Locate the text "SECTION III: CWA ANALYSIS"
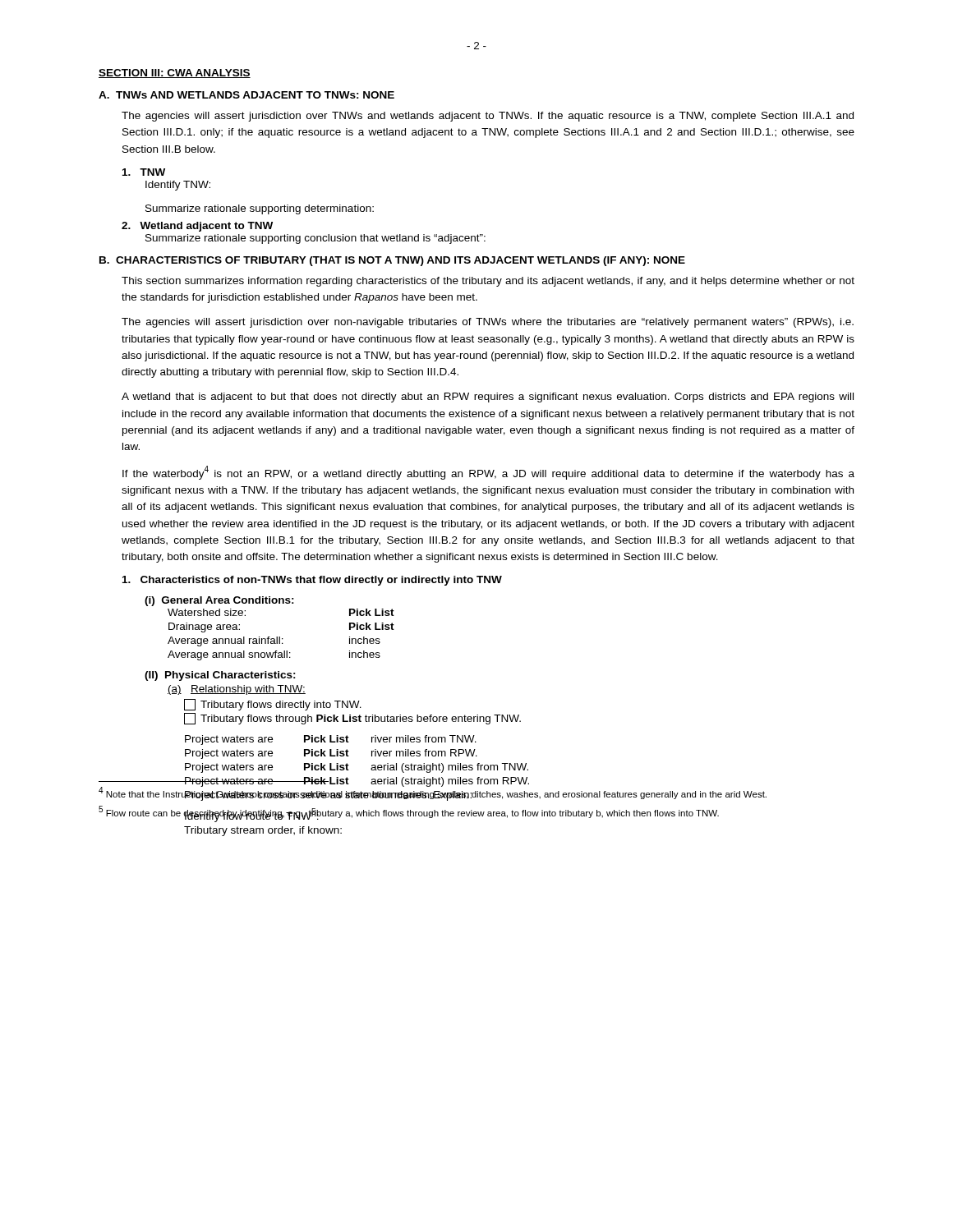The image size is (953, 1232). 174,73
